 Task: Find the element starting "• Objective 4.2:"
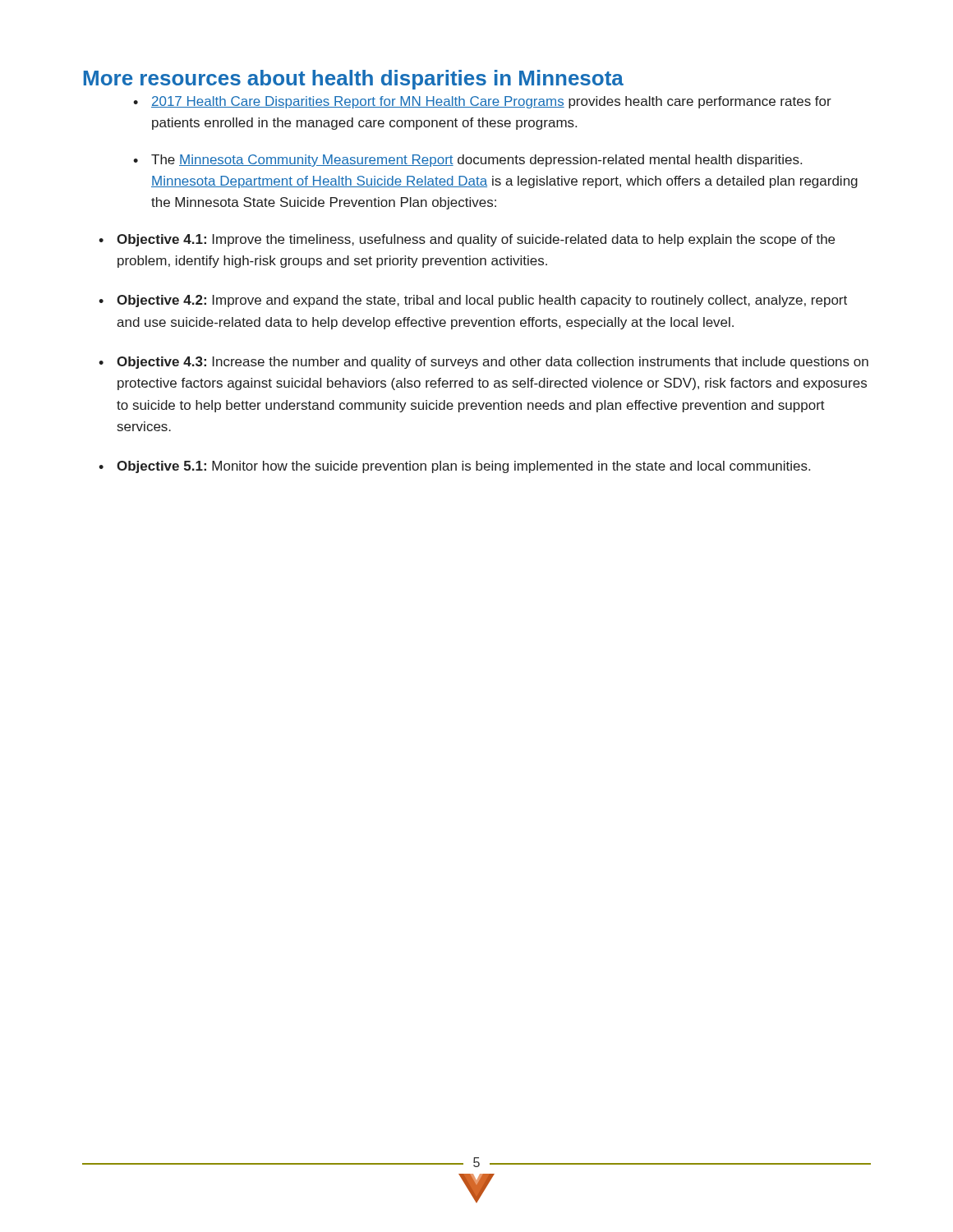pyautogui.click(x=485, y=312)
